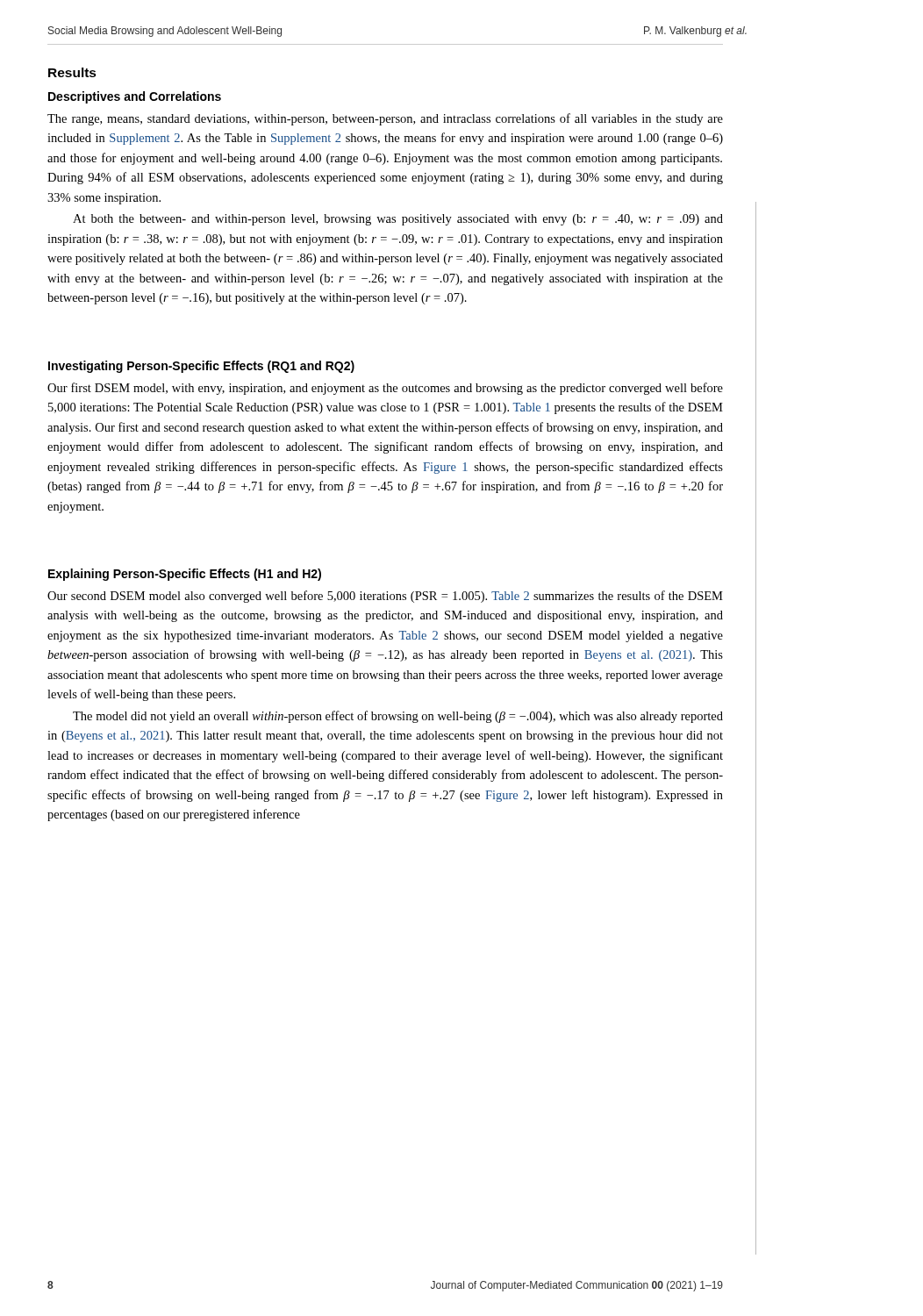Navigate to the element starting "The model did not yield an overall"
This screenshot has height=1316, width=923.
[385, 765]
